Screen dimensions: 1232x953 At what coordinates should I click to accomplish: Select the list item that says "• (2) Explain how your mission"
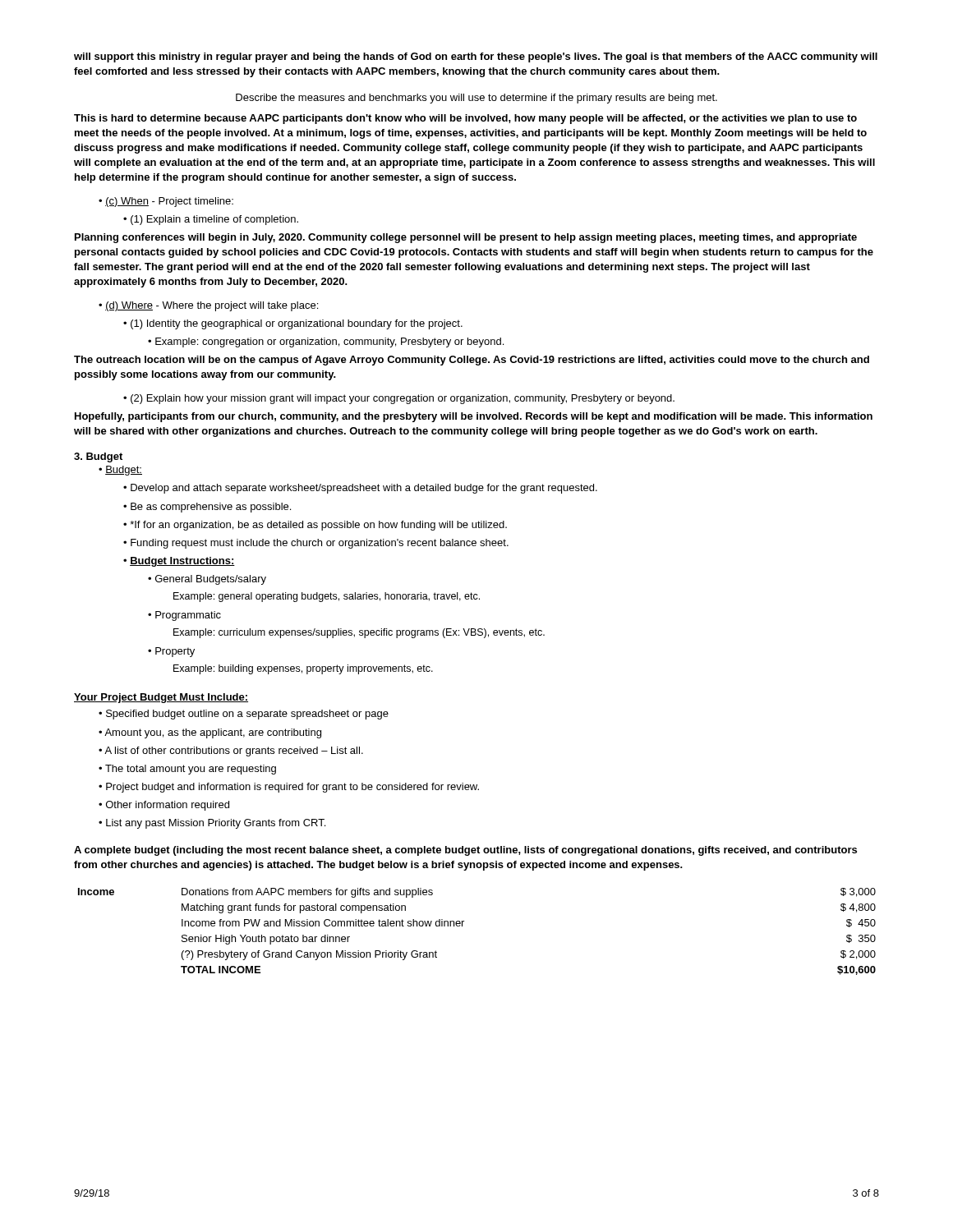[399, 398]
